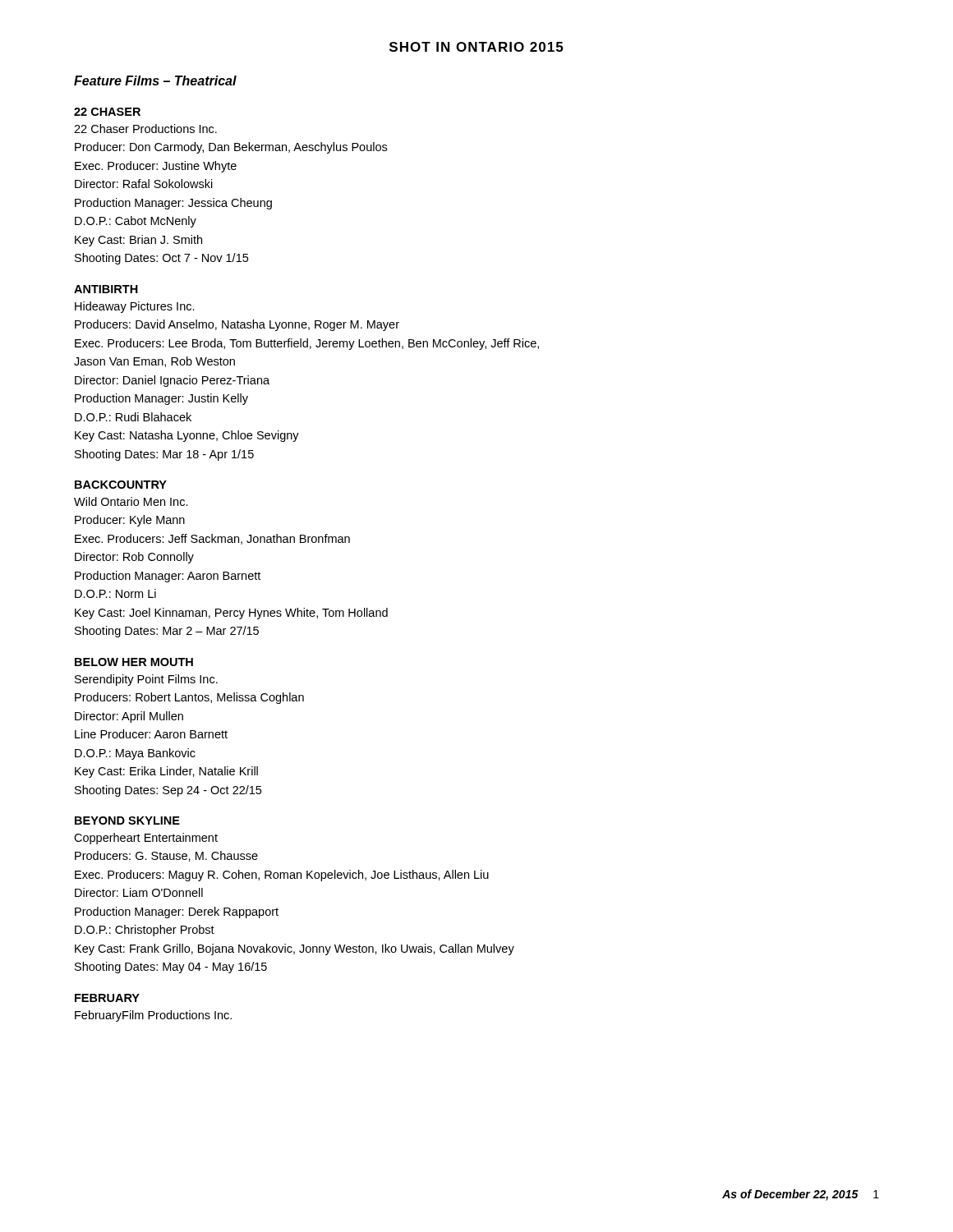This screenshot has width=953, height=1232.
Task: Click on the list item that says "BELOW HER MOUTH Serendipity Point Films"
Action: point(134,662)
